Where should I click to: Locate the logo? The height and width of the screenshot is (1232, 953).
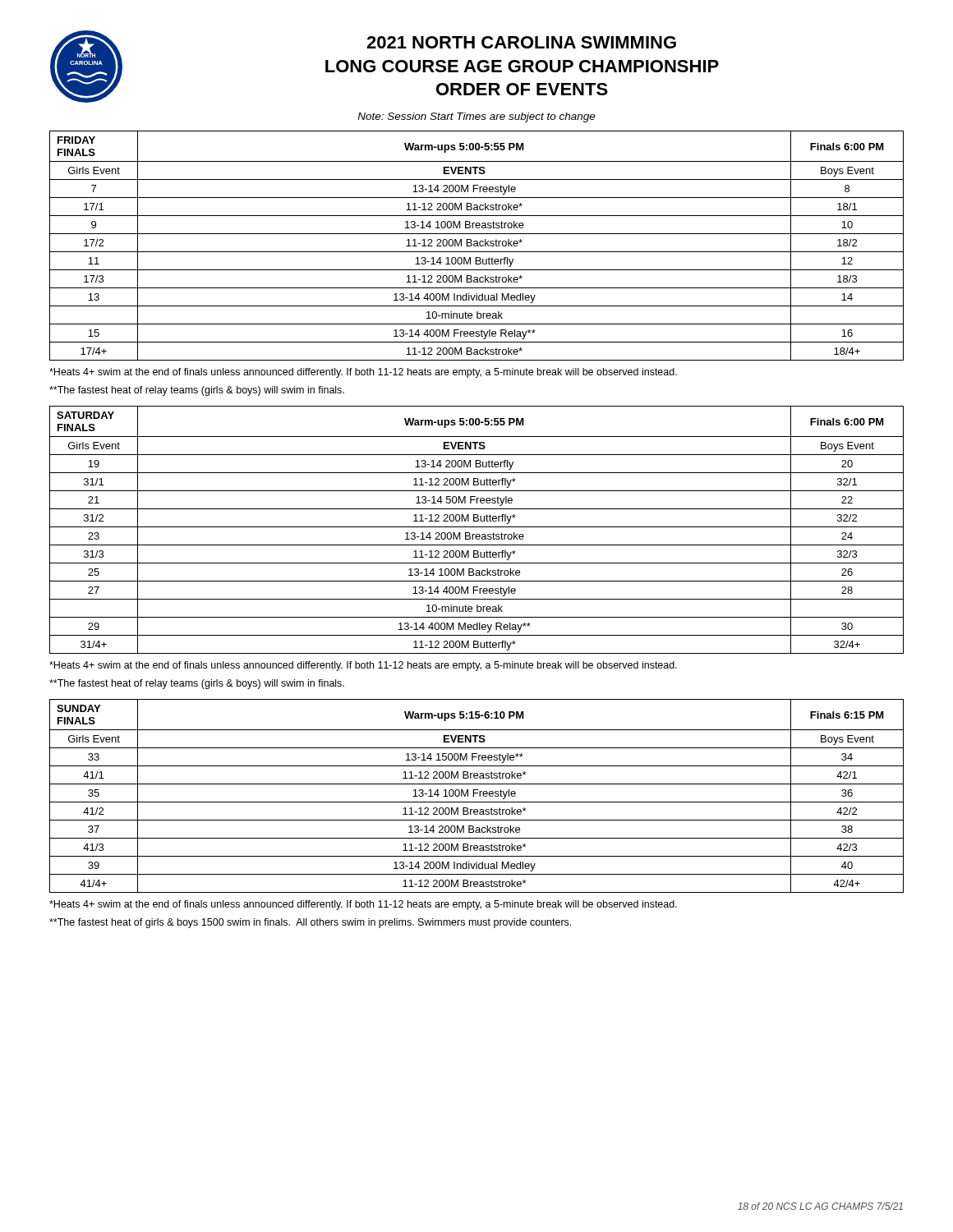[x=476, y=67]
